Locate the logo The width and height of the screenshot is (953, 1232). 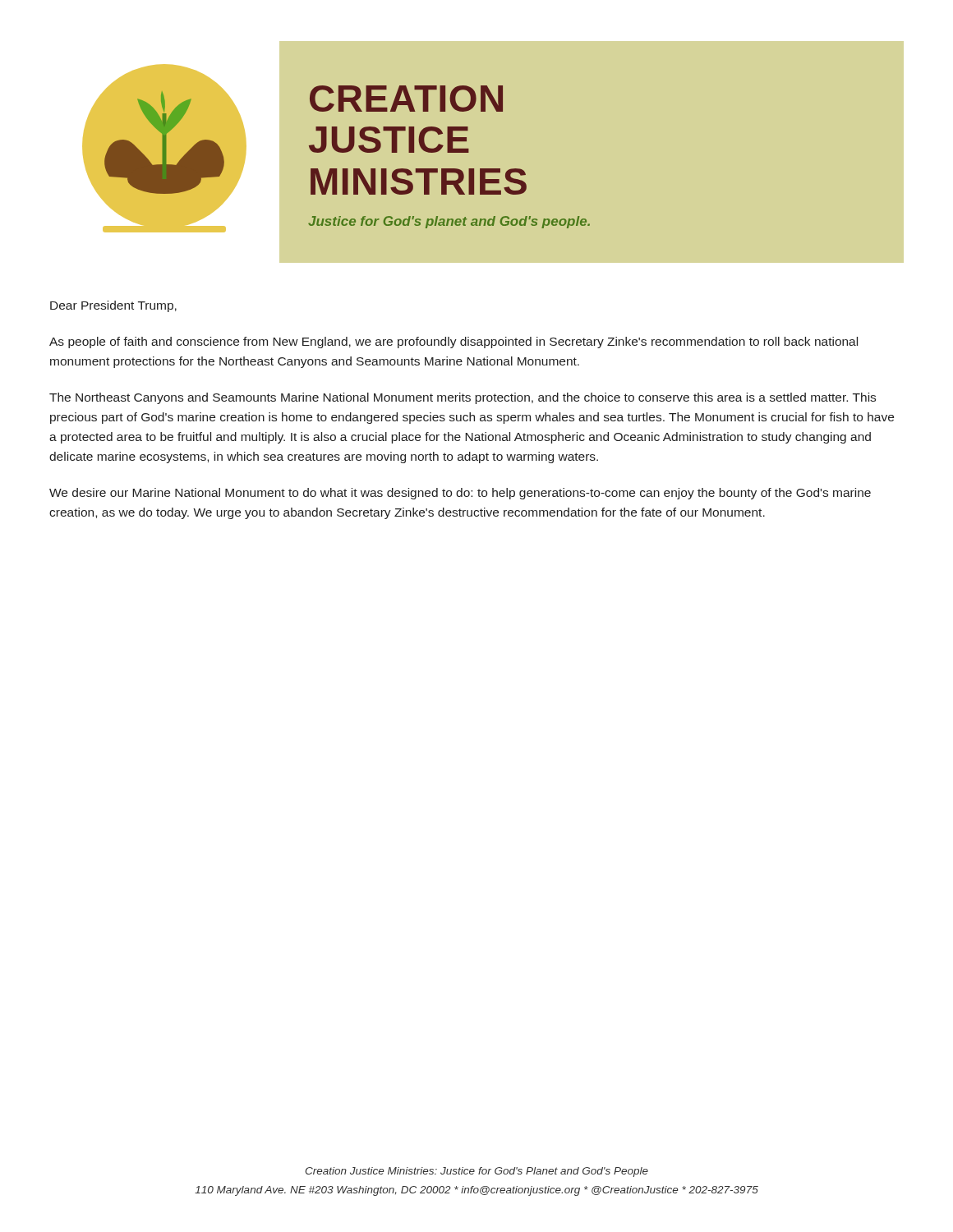click(x=164, y=152)
